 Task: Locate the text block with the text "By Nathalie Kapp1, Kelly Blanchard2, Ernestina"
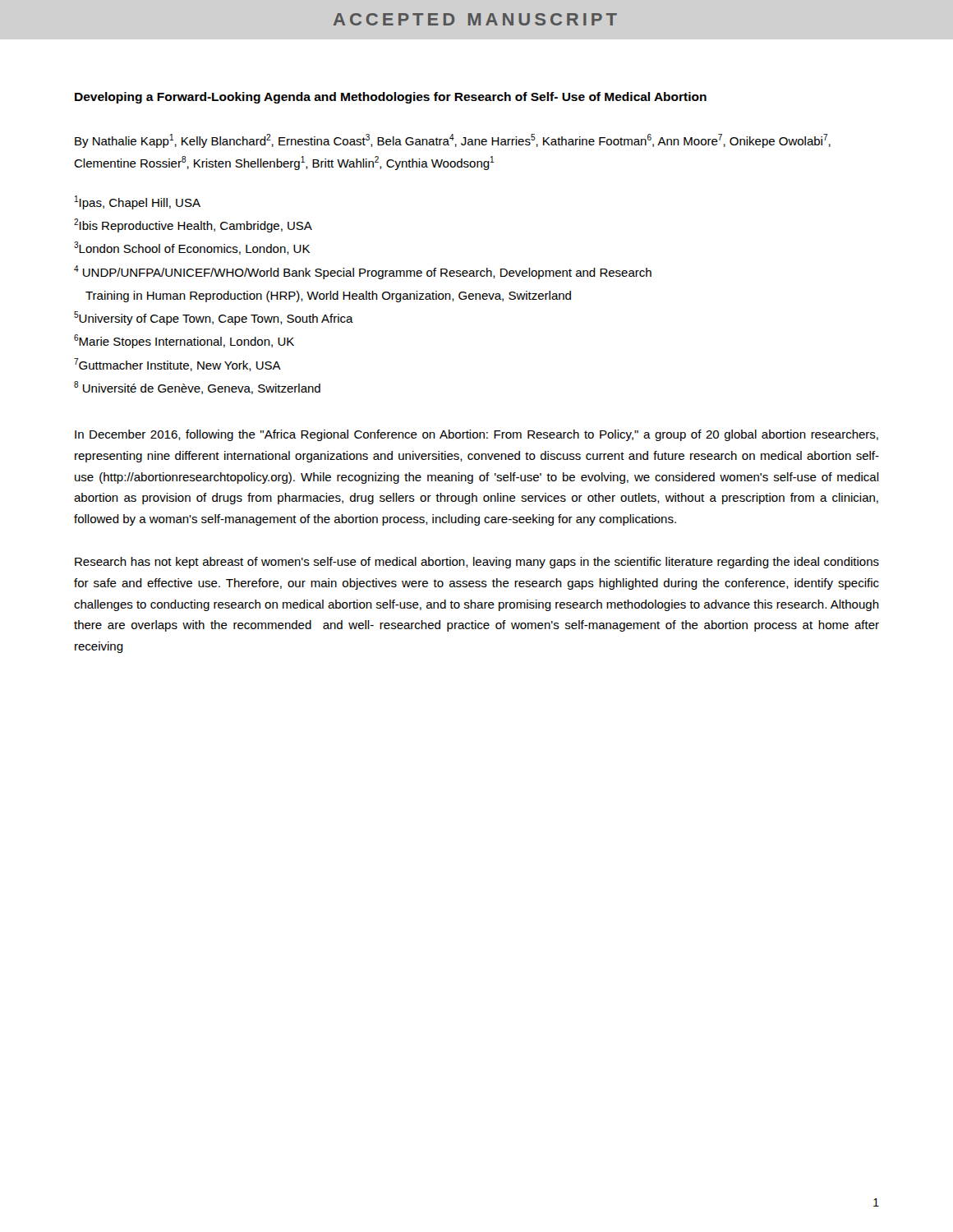pyautogui.click(x=453, y=151)
